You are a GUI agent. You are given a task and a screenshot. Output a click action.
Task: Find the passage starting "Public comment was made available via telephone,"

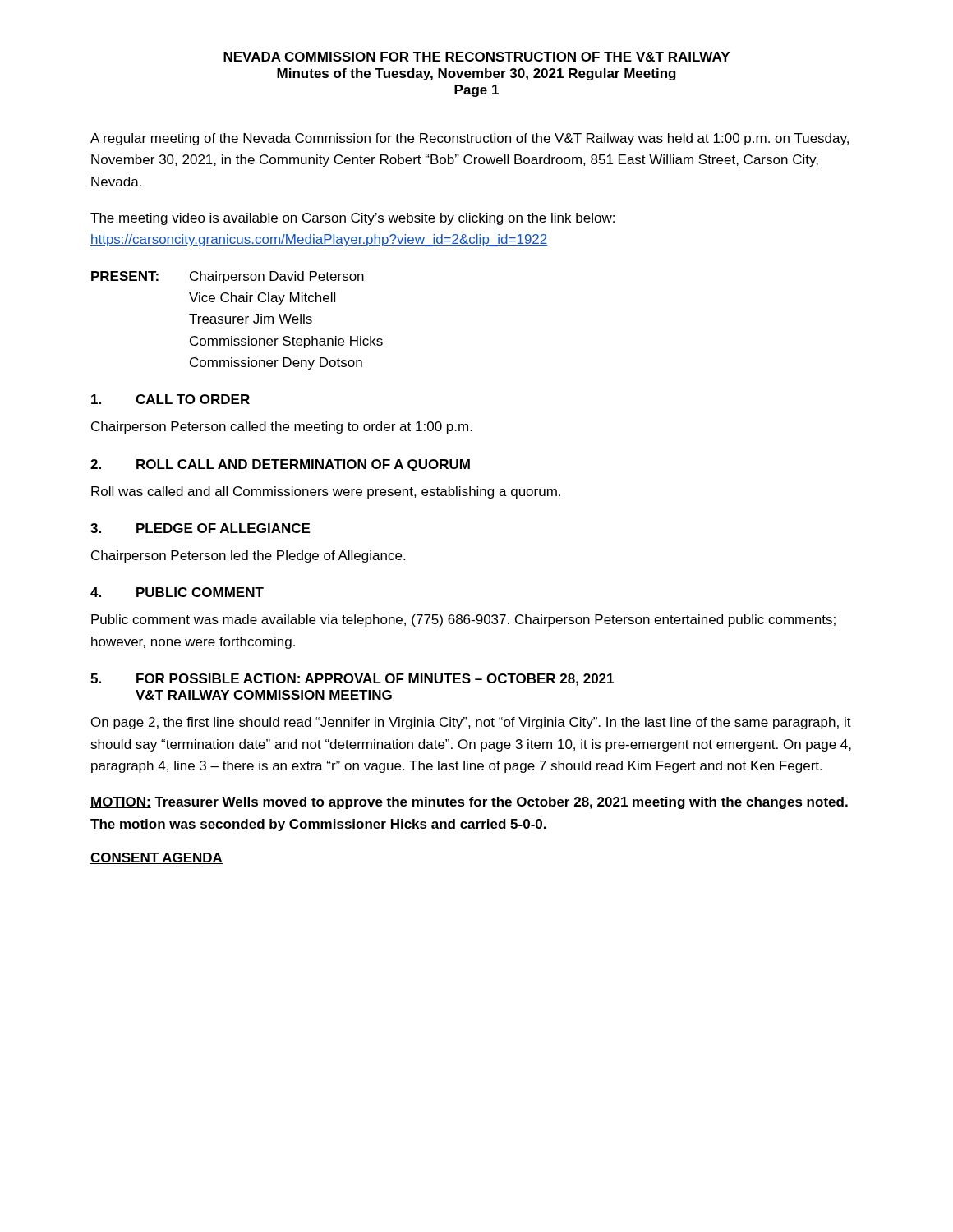click(x=463, y=631)
